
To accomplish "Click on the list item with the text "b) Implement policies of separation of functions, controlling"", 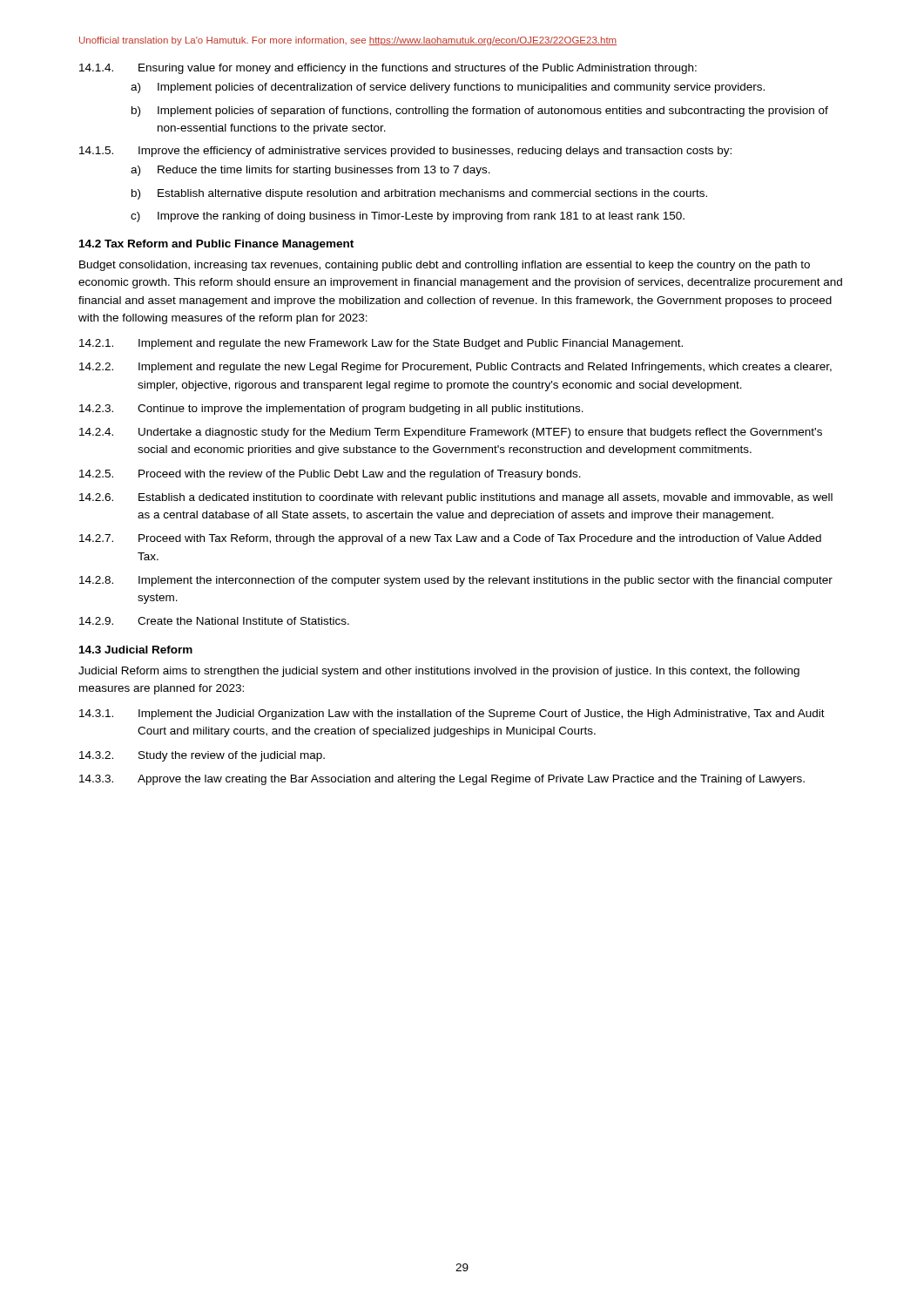I will [488, 119].
